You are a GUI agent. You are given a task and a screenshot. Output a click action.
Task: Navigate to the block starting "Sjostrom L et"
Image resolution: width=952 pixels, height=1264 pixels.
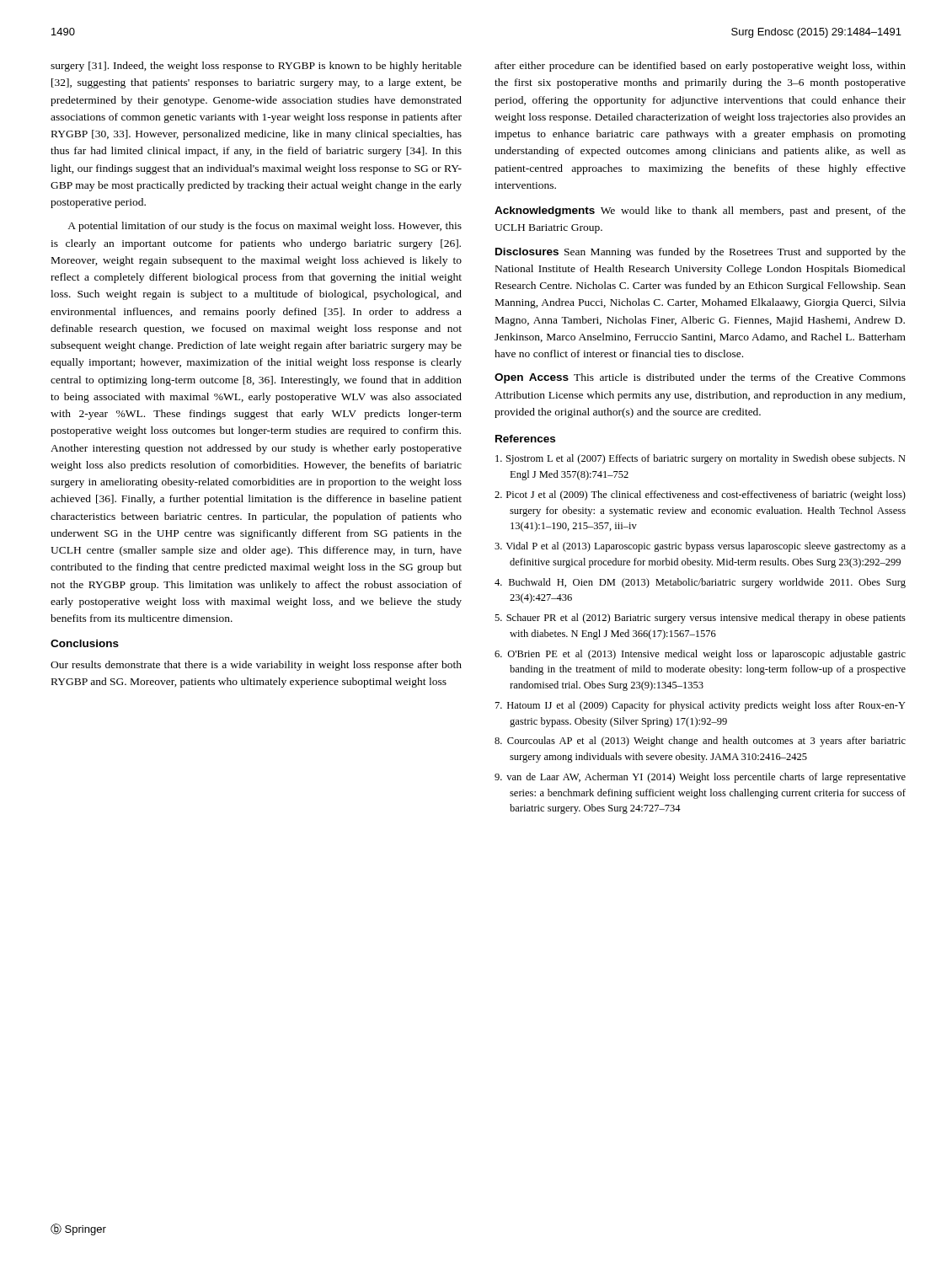click(700, 467)
